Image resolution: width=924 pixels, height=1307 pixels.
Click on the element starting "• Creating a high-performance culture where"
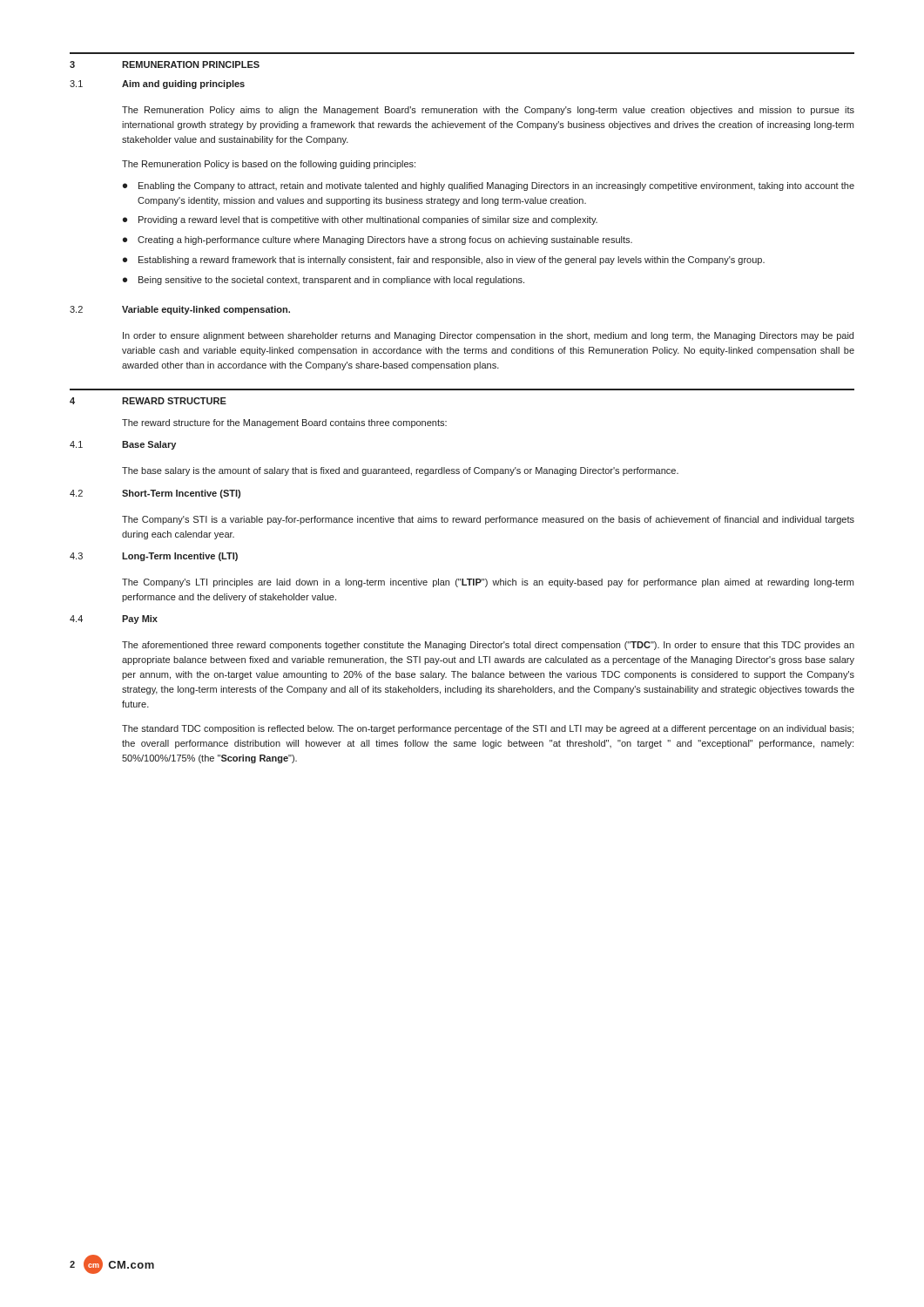[x=488, y=241]
